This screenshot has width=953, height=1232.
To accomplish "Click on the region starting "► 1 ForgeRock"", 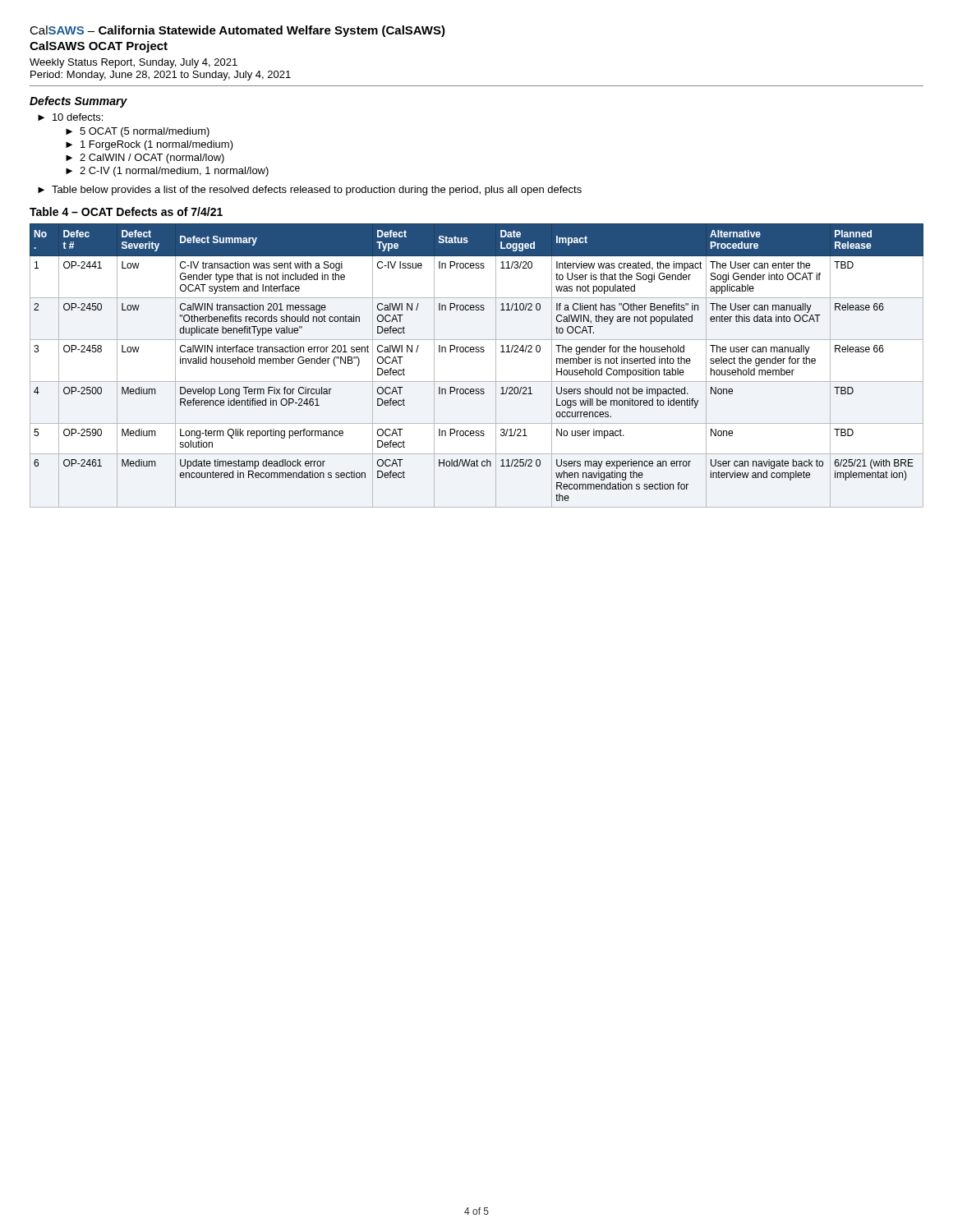I will tap(149, 144).
